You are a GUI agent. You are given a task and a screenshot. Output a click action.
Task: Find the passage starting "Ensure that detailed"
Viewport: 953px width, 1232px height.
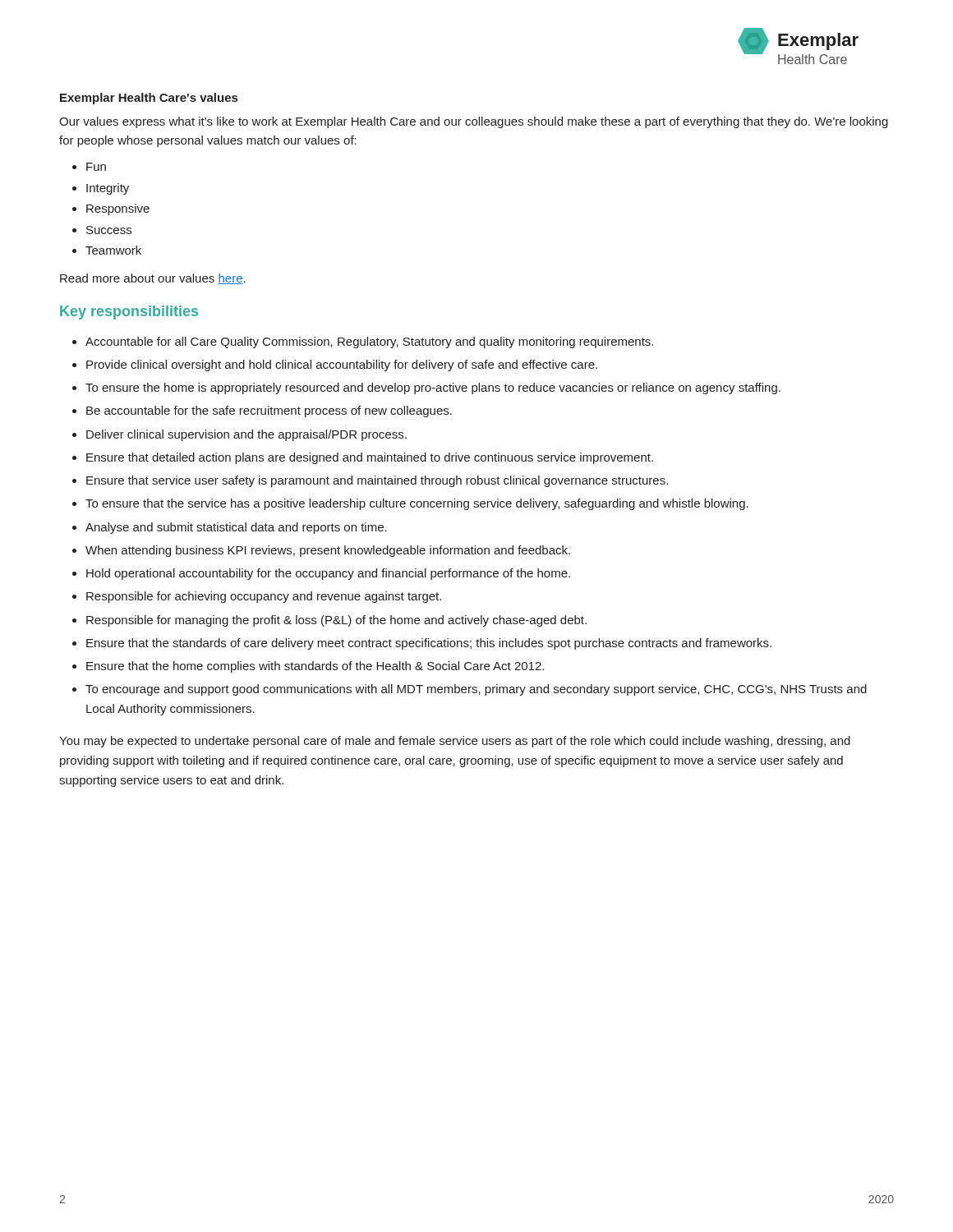(x=370, y=457)
